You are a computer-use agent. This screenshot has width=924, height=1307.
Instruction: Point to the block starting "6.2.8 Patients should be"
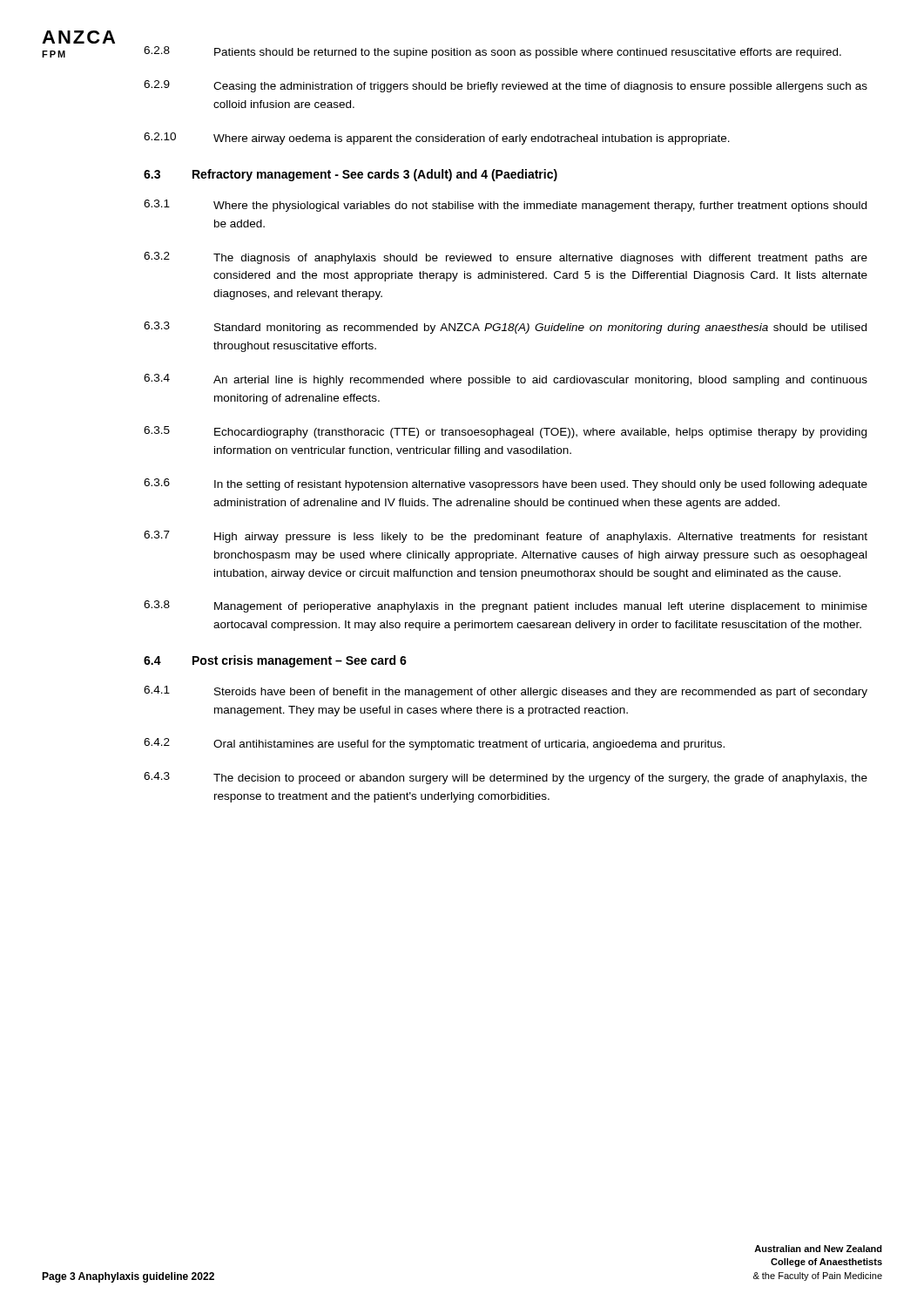point(506,53)
